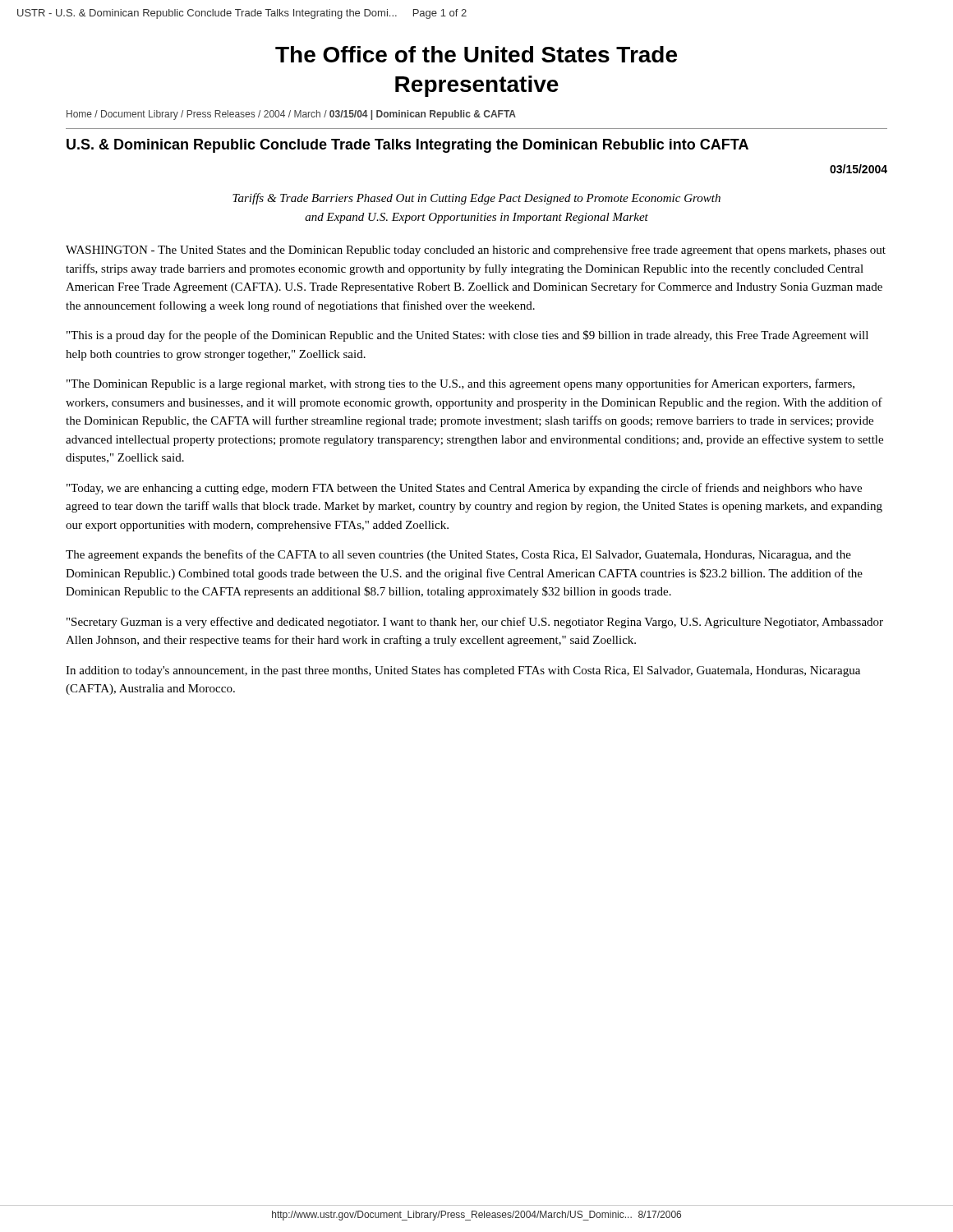The width and height of the screenshot is (953, 1232).
Task: Find the text block containing ""This is a proud"
Action: tap(467, 344)
